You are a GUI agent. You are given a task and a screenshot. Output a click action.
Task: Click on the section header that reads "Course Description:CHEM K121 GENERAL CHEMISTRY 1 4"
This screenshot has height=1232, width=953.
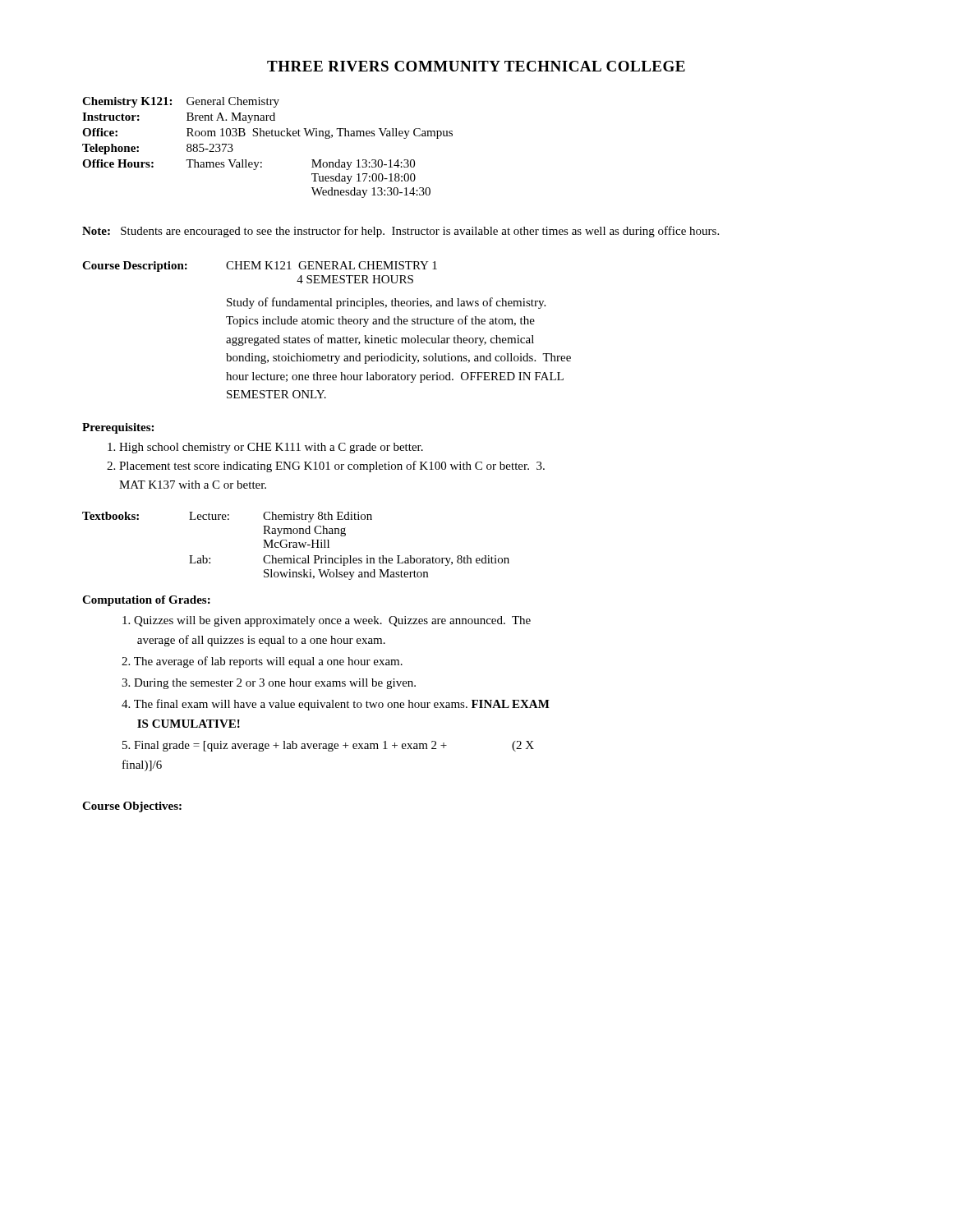260,267
